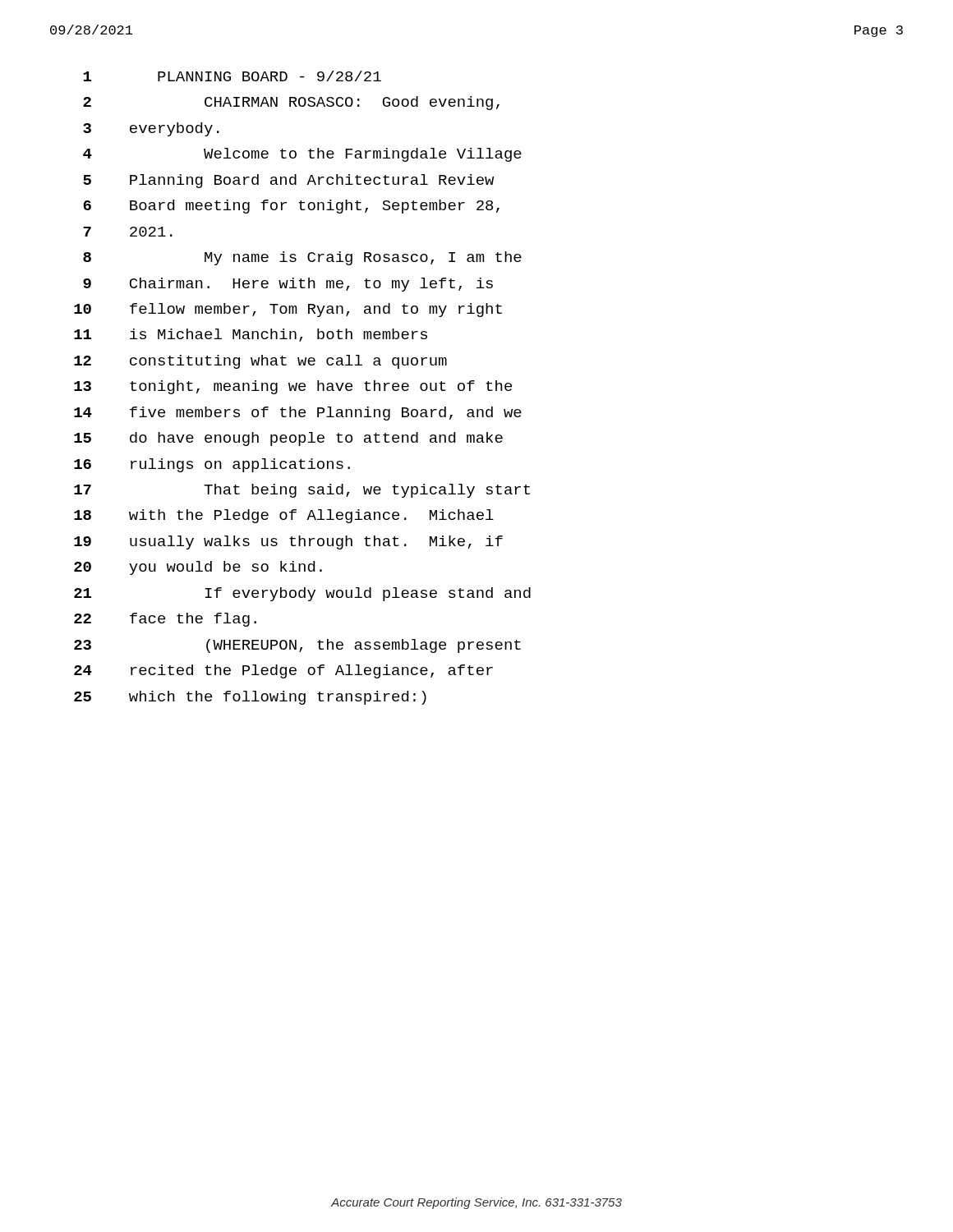This screenshot has height=1232, width=953.
Task: Click where it says "22 face the flag."
Action: coord(155,620)
